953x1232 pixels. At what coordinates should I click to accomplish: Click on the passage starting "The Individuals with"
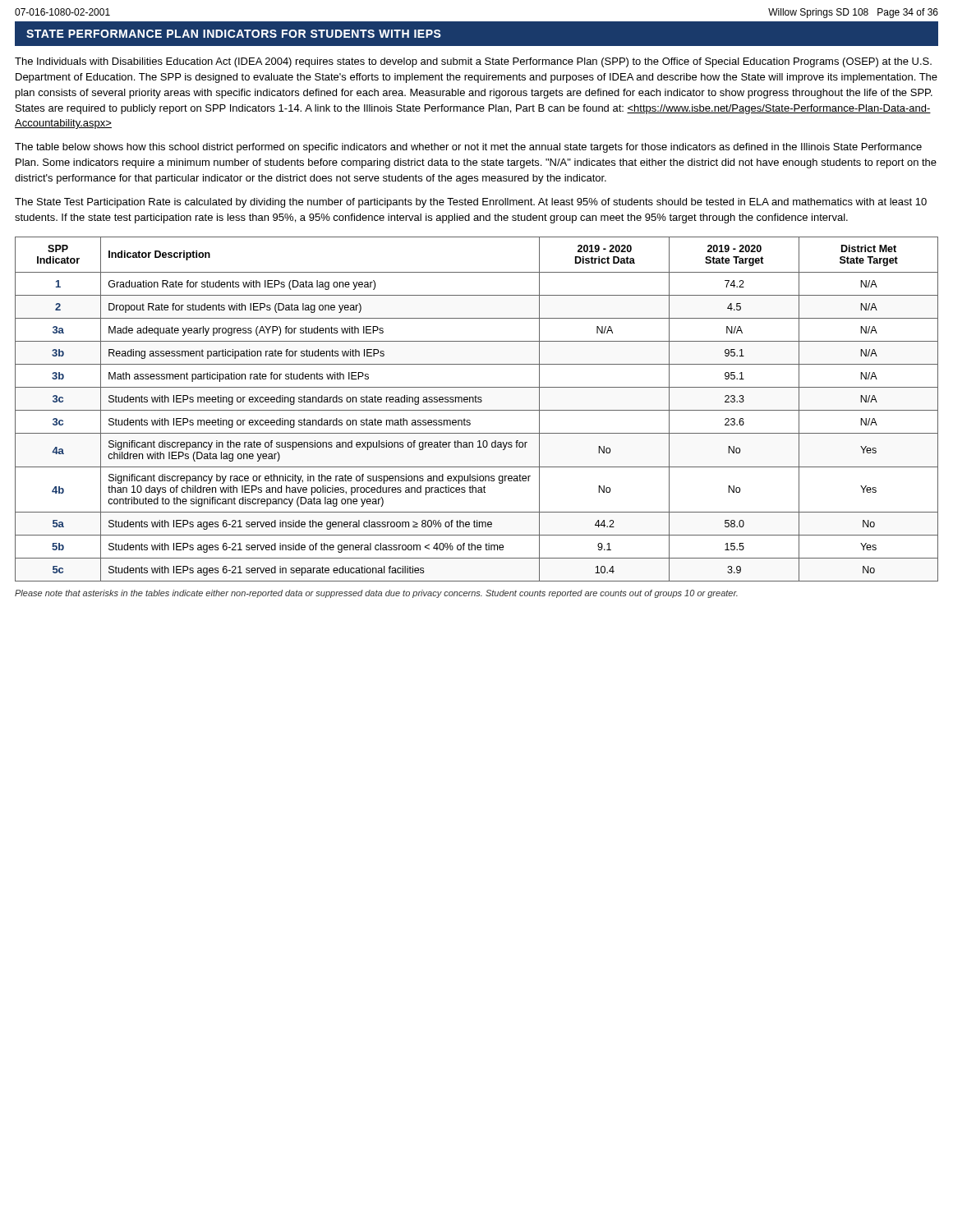pyautogui.click(x=476, y=92)
